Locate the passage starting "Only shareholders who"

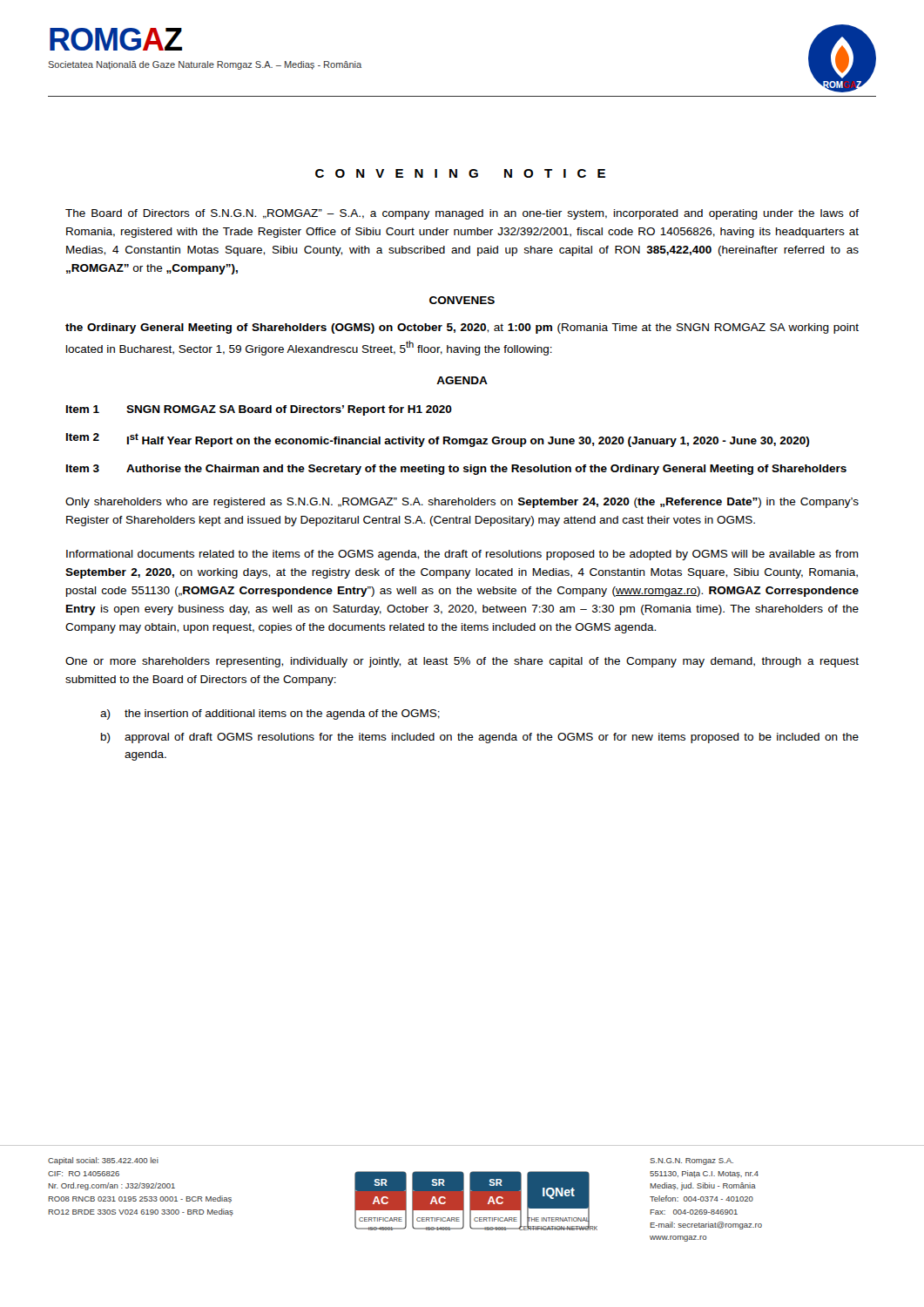point(462,511)
